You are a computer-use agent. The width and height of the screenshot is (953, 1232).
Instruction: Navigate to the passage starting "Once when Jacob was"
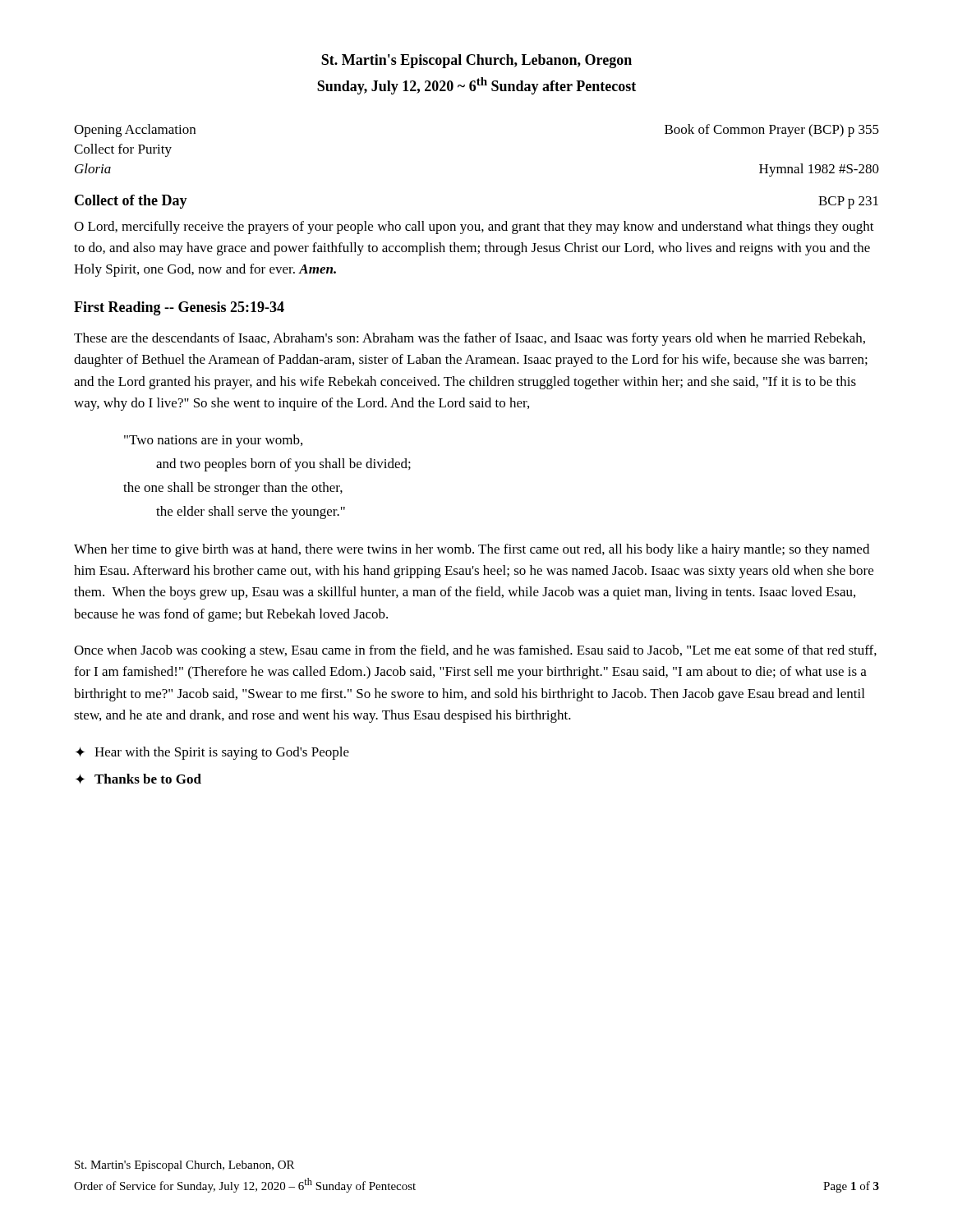click(476, 683)
